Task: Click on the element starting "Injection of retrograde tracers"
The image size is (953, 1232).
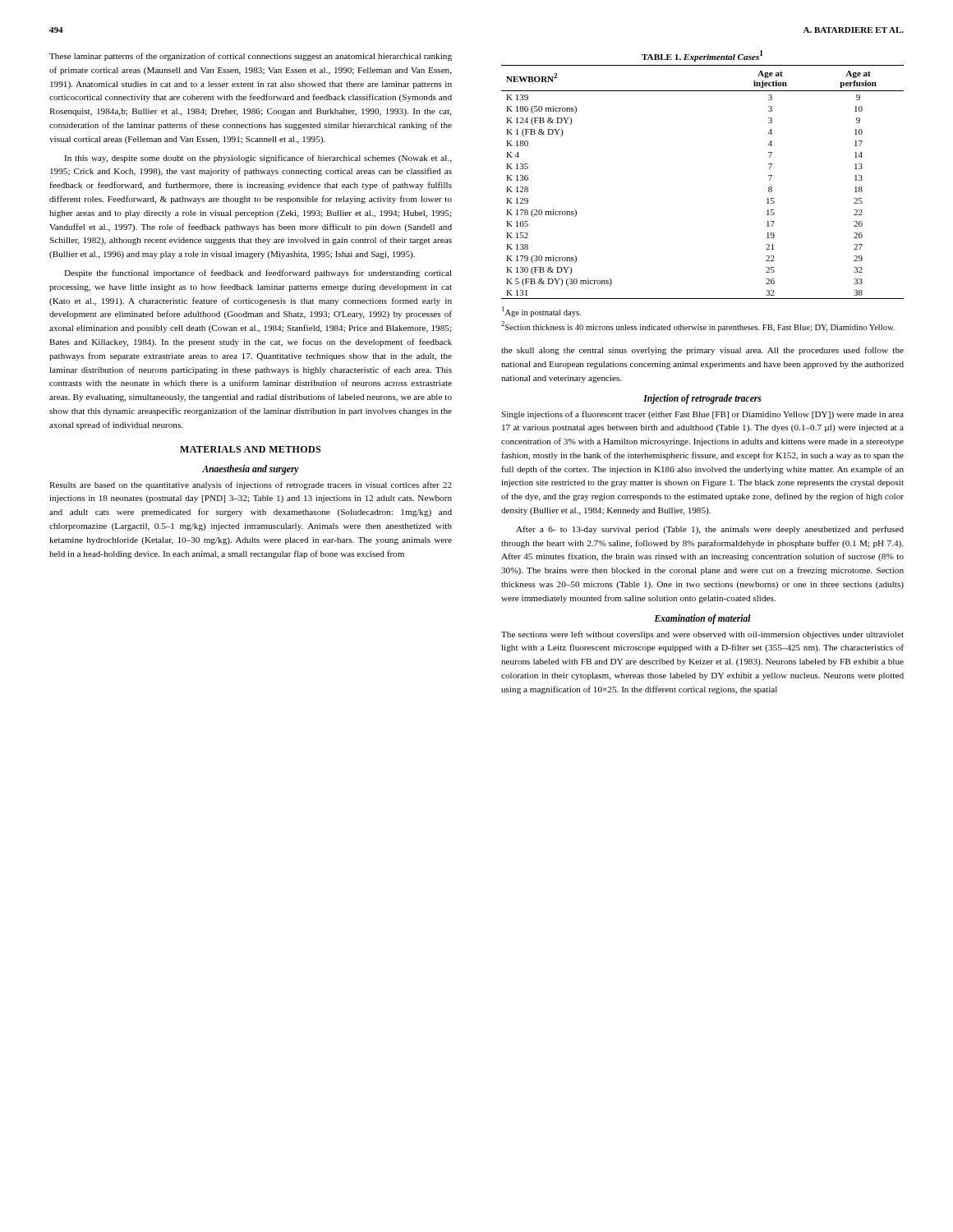Action: click(x=702, y=398)
